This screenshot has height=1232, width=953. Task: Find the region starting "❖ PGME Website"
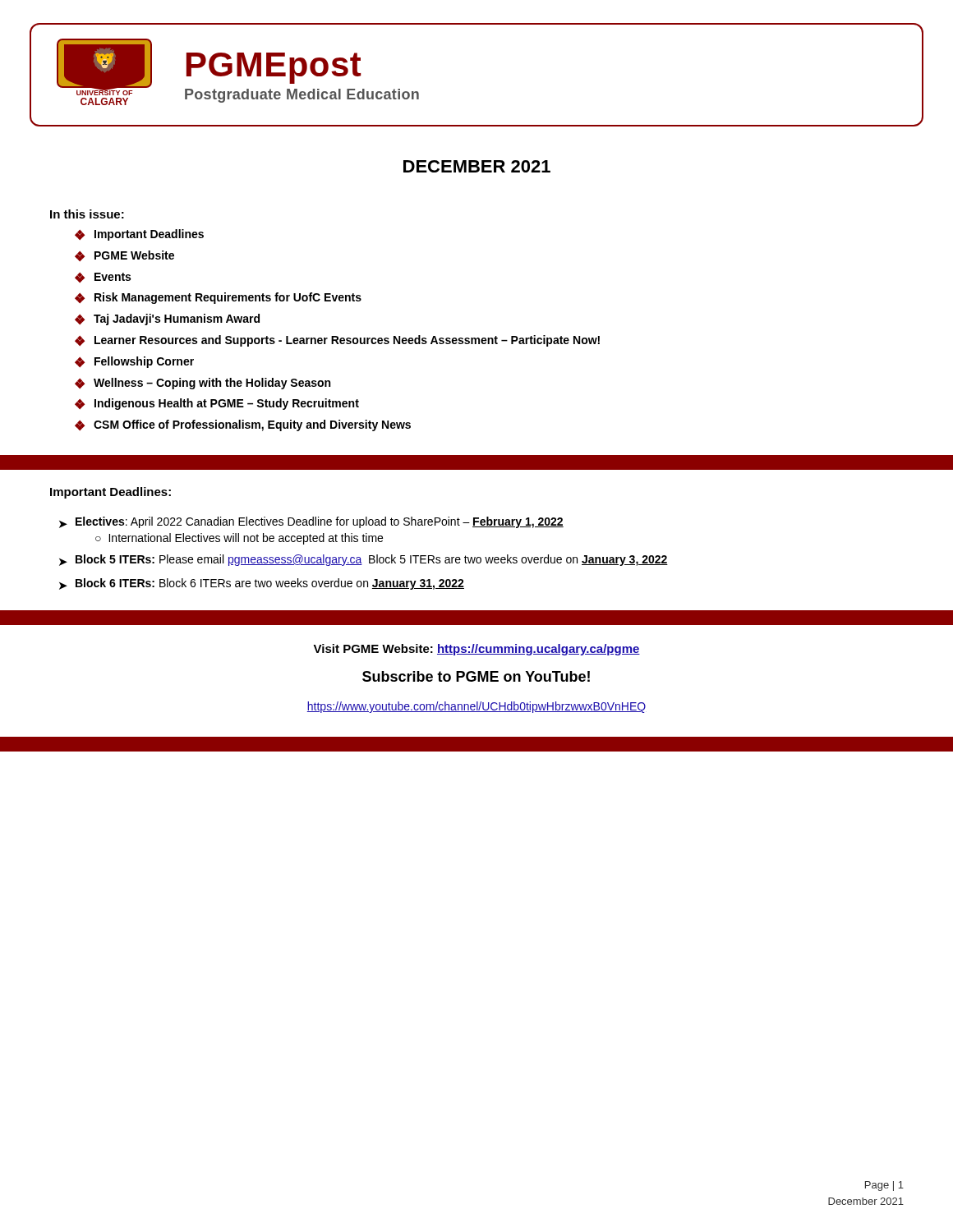[124, 257]
